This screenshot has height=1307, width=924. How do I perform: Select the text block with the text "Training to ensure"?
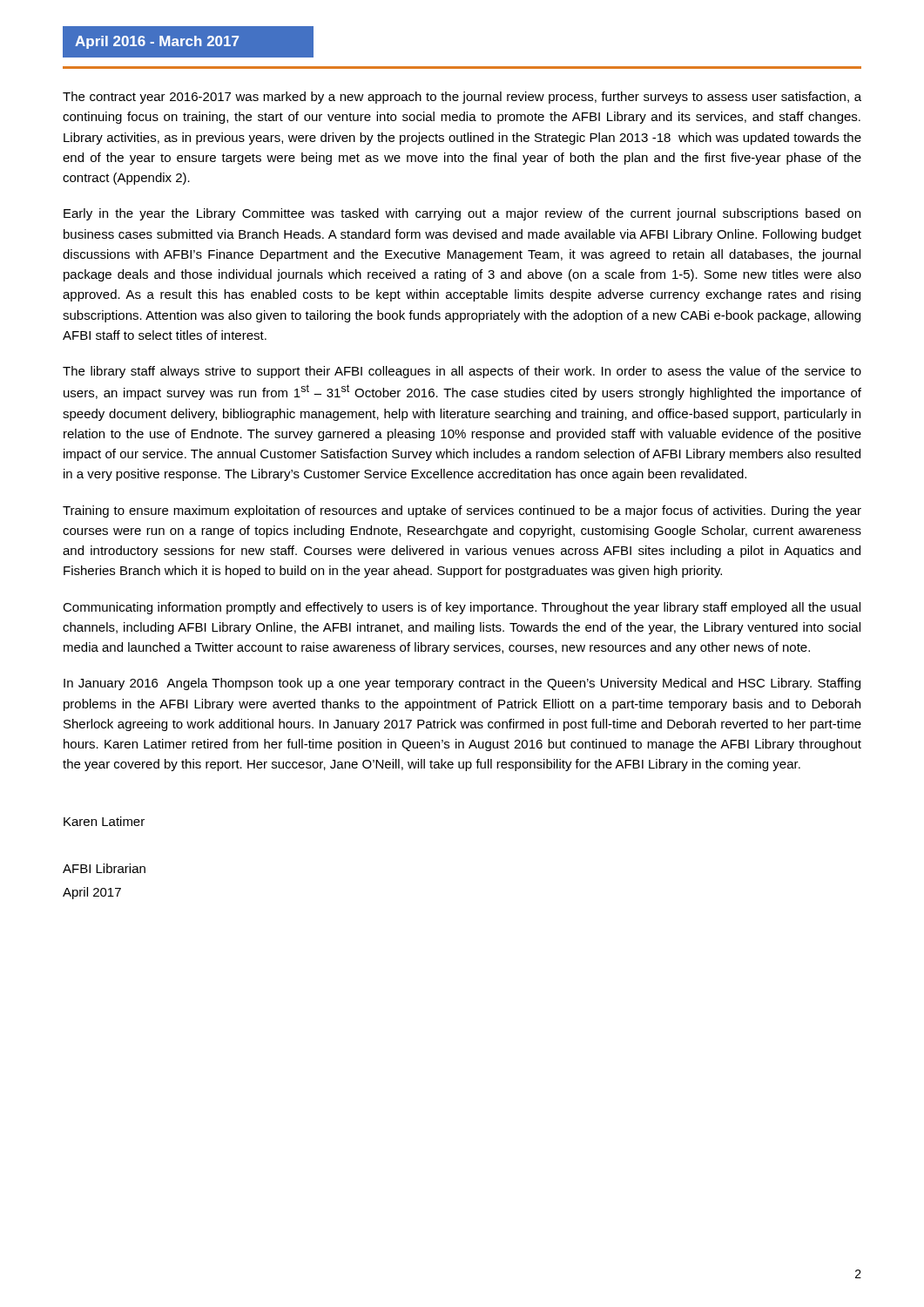tap(462, 540)
